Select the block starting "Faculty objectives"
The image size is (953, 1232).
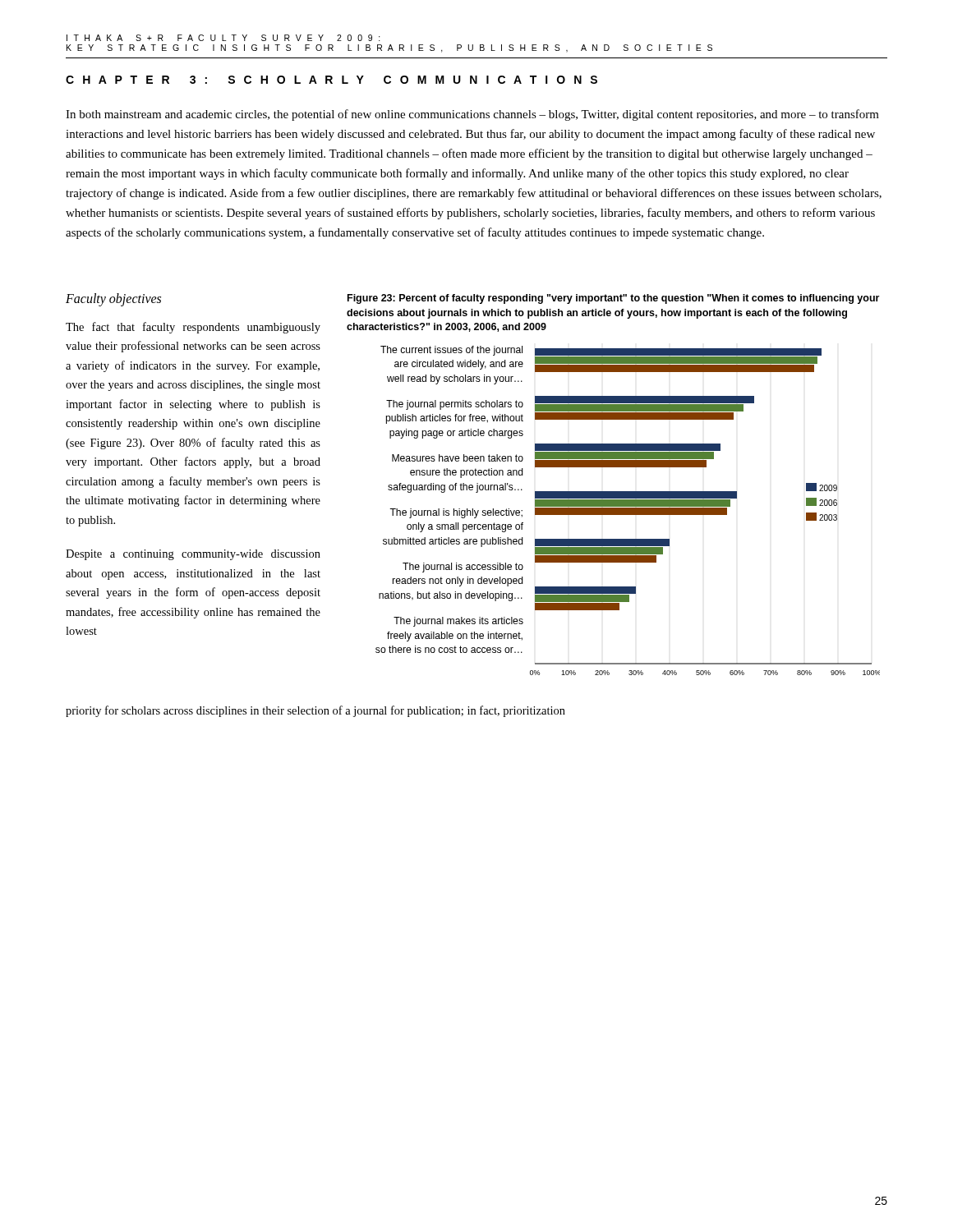click(114, 299)
